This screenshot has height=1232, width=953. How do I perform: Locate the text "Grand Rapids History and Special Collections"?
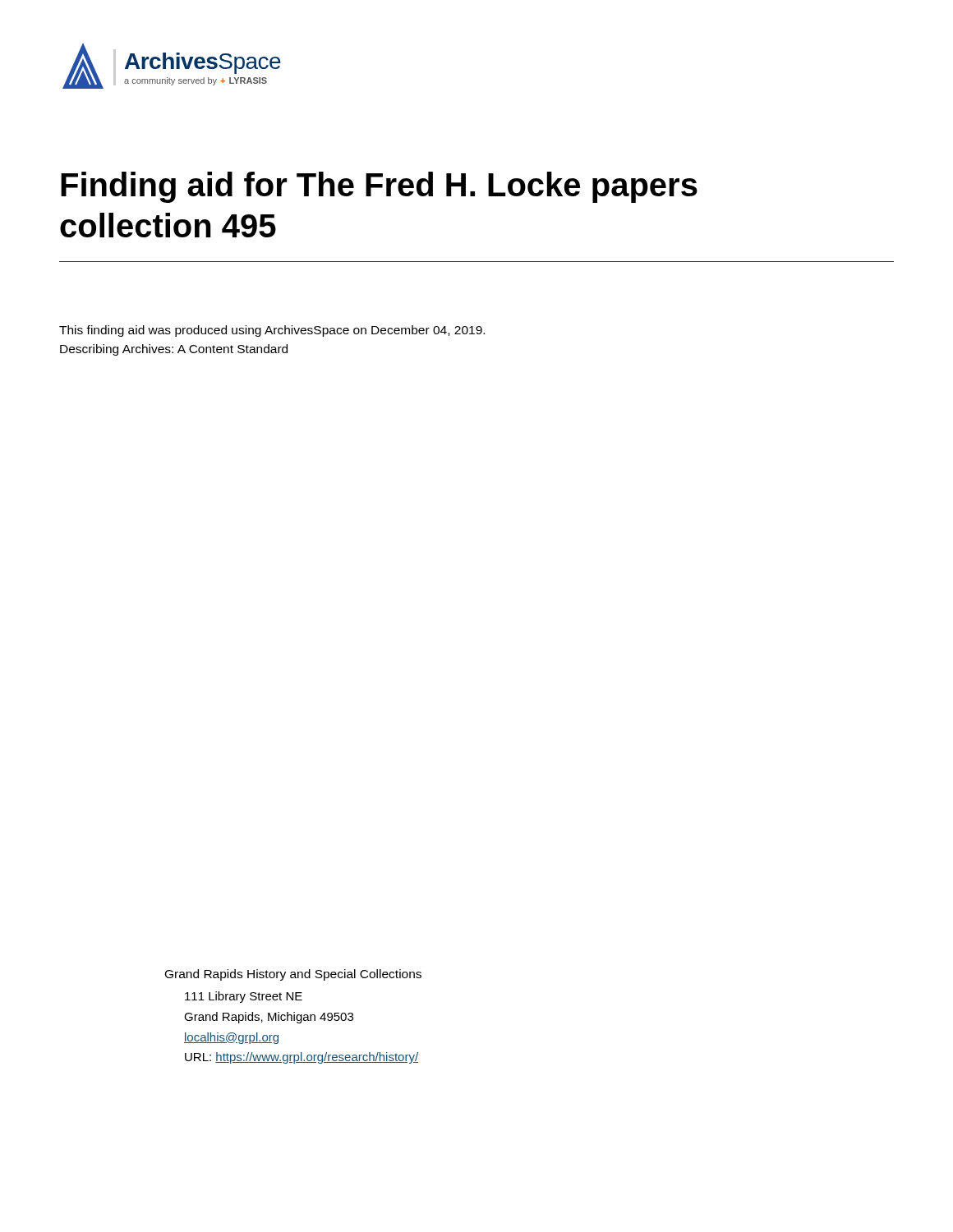click(x=293, y=974)
